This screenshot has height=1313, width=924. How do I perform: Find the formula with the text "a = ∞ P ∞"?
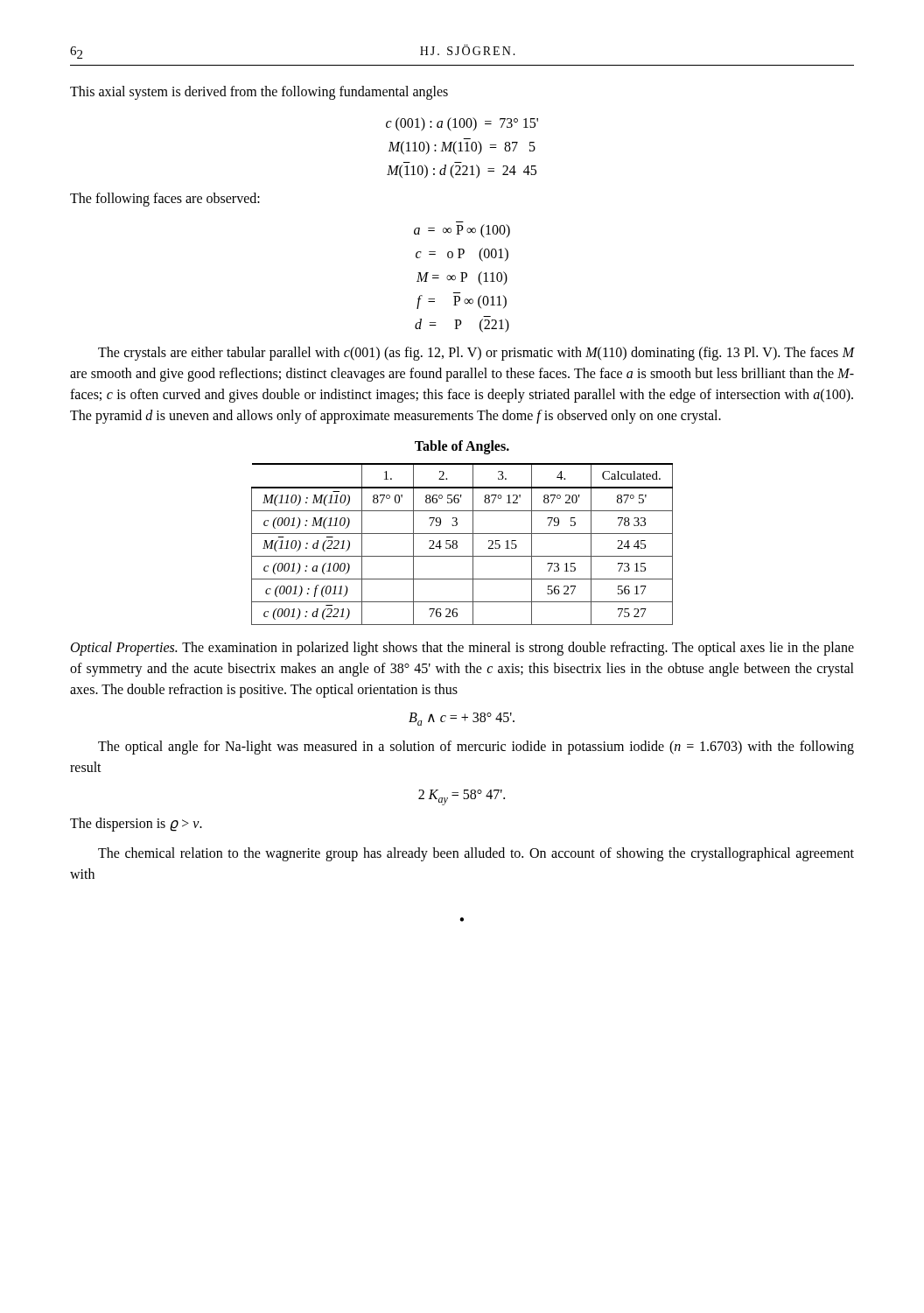(462, 277)
